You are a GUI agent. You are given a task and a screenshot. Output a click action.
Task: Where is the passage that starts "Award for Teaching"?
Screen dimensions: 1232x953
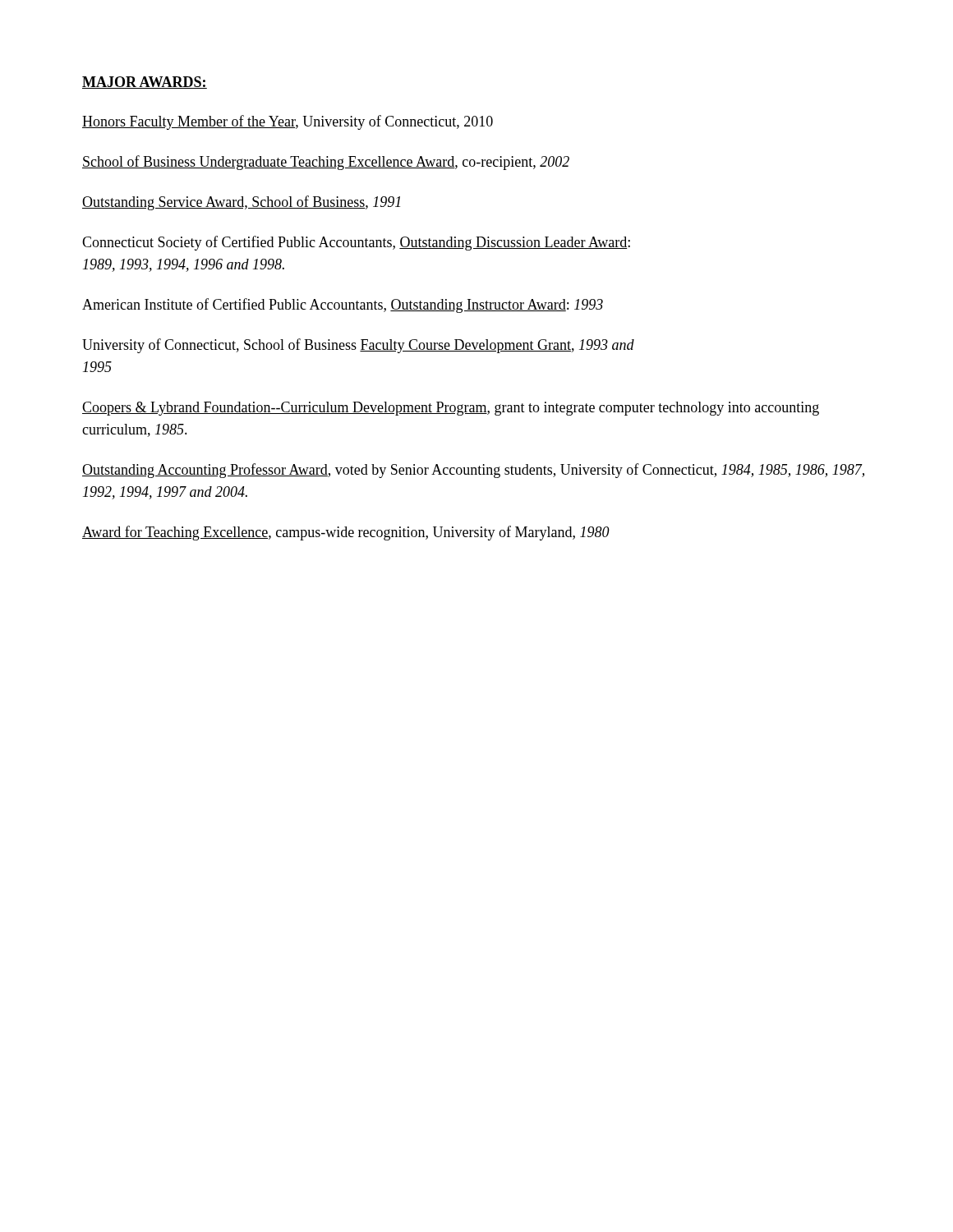(346, 532)
